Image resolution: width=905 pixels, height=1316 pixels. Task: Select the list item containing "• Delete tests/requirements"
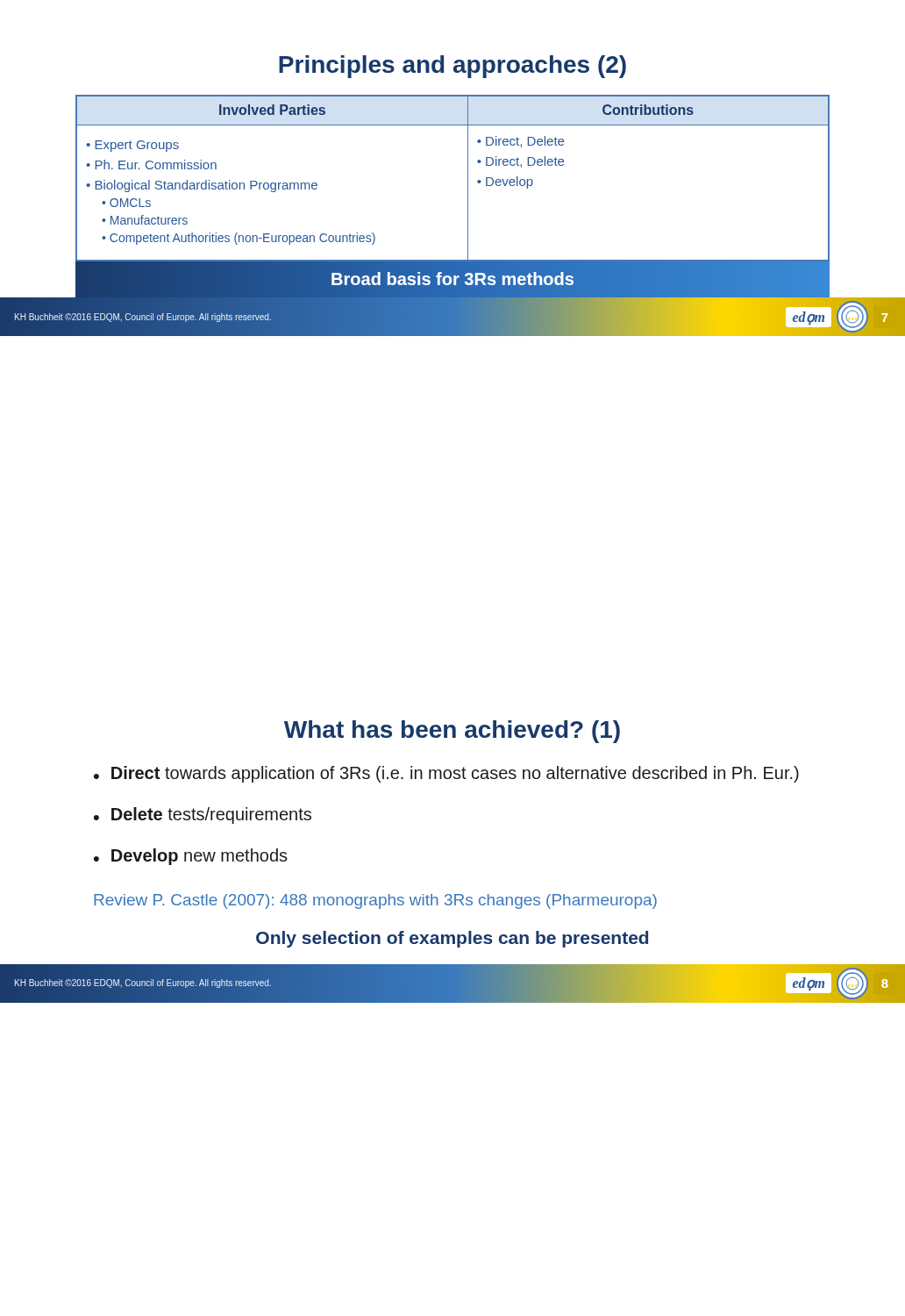point(202,818)
